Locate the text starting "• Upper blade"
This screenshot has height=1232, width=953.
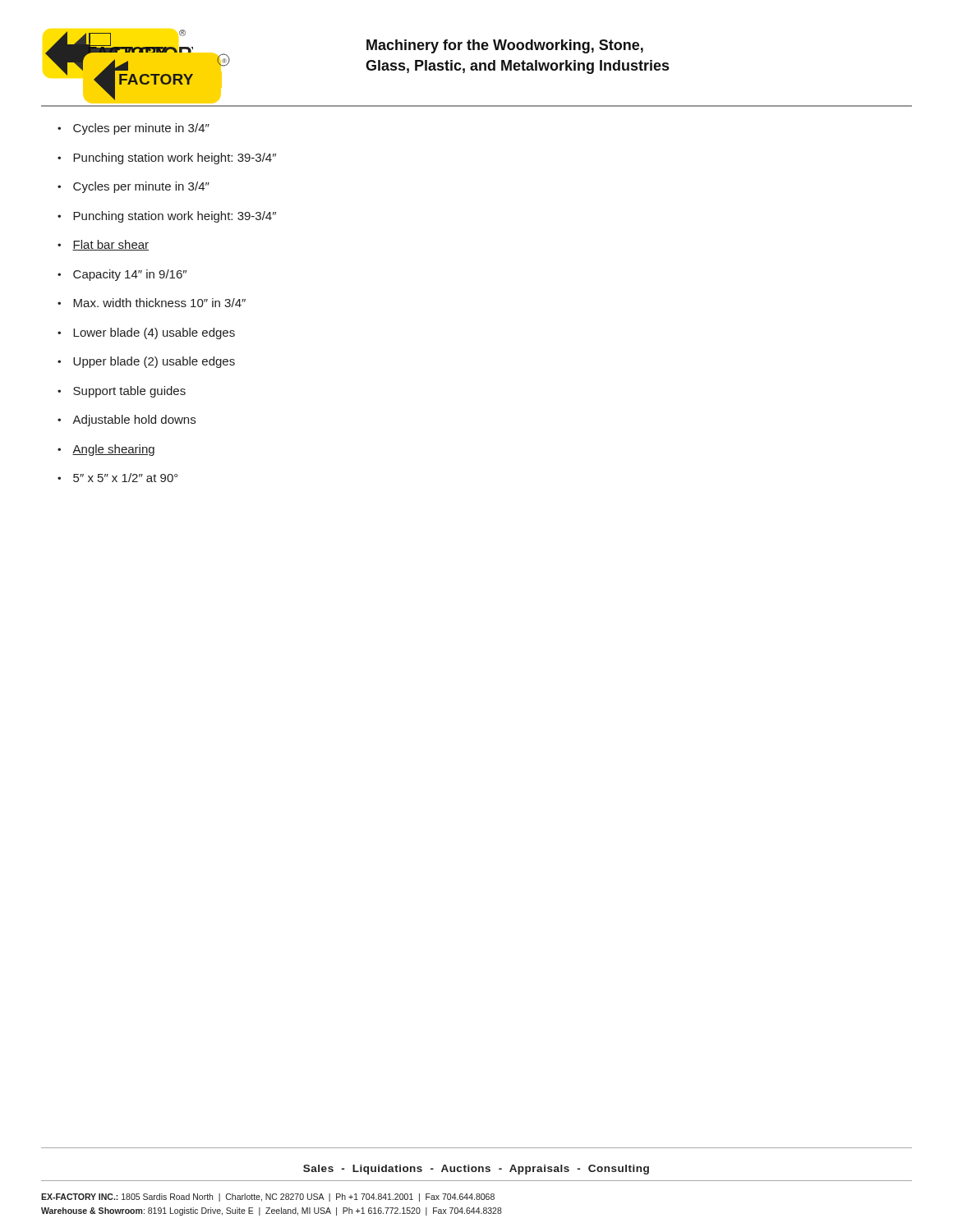point(146,362)
